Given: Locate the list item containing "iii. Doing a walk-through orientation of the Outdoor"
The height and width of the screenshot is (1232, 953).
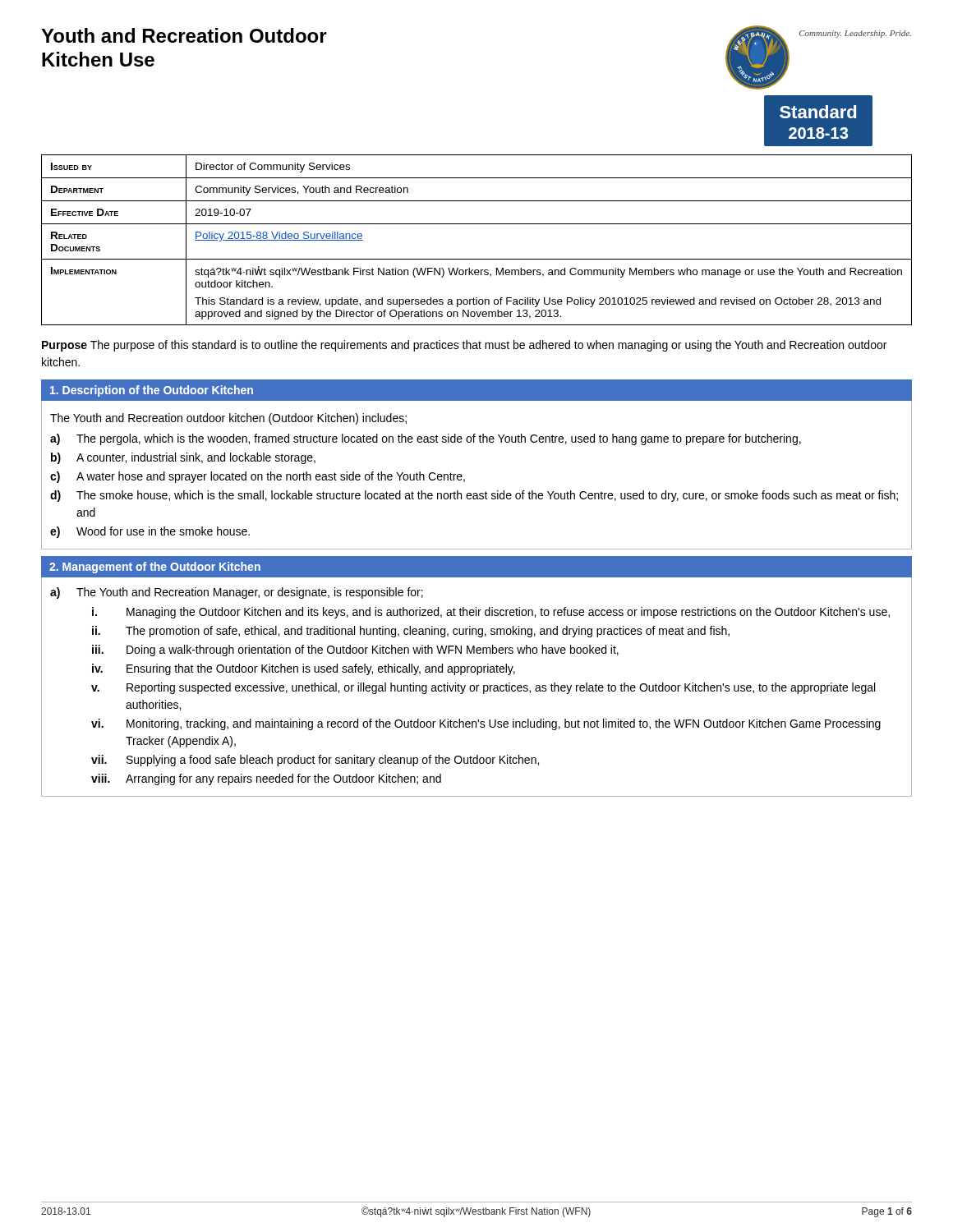Looking at the screenshot, I should point(489,650).
